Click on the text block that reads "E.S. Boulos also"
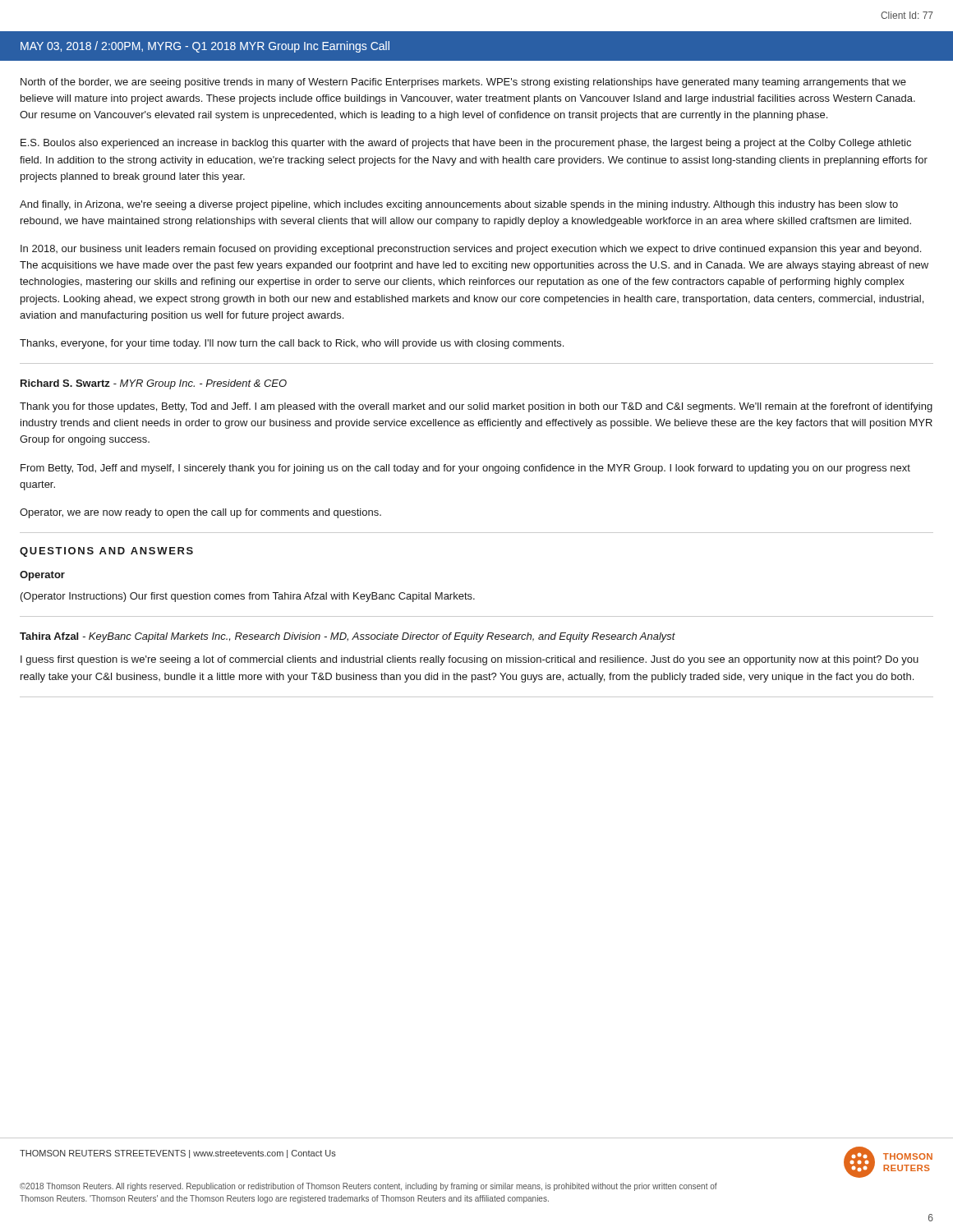This screenshot has width=953, height=1232. pyautogui.click(x=473, y=159)
